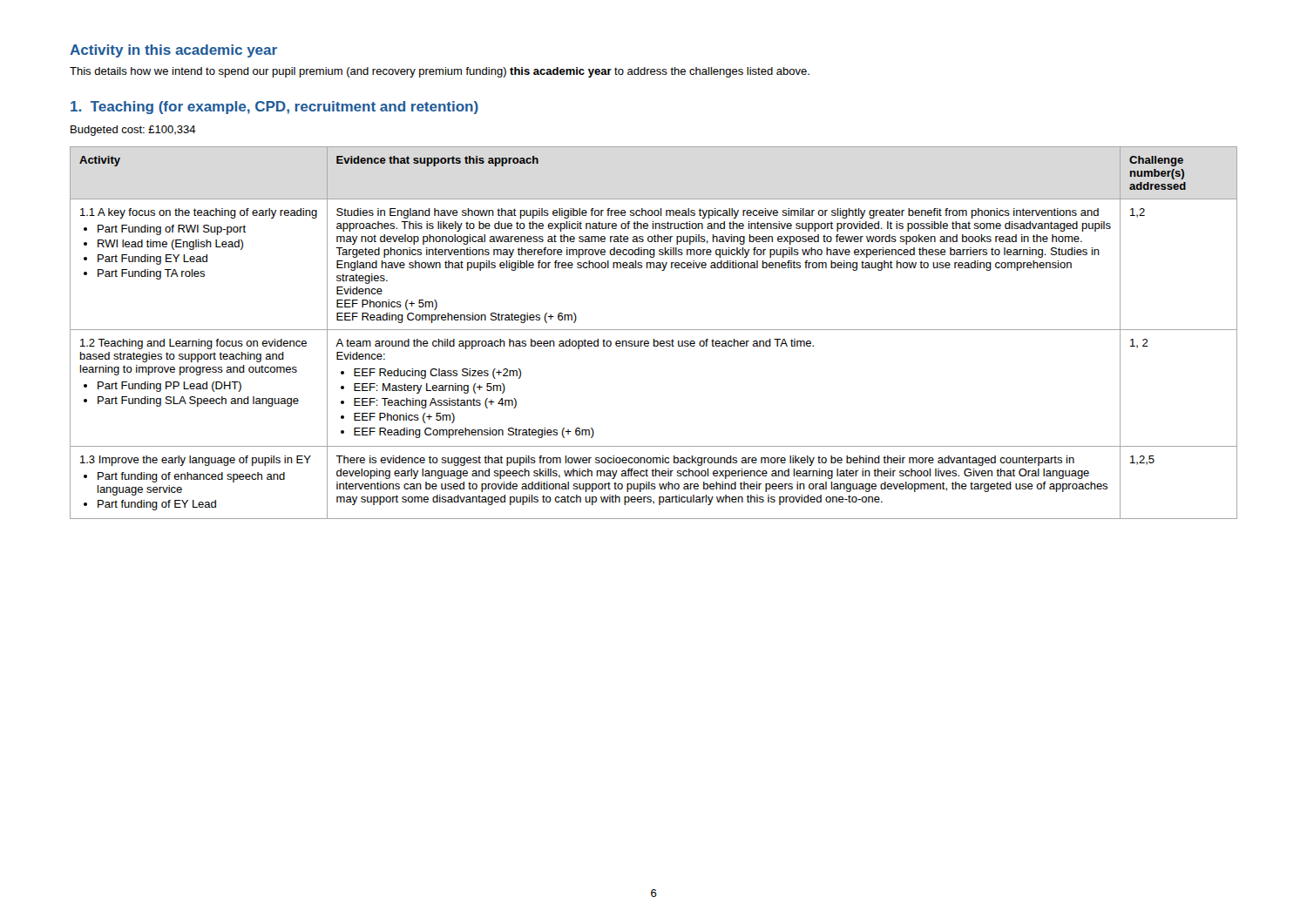Click on the passage starting "Budgeted cost: £100,334"

tap(133, 129)
